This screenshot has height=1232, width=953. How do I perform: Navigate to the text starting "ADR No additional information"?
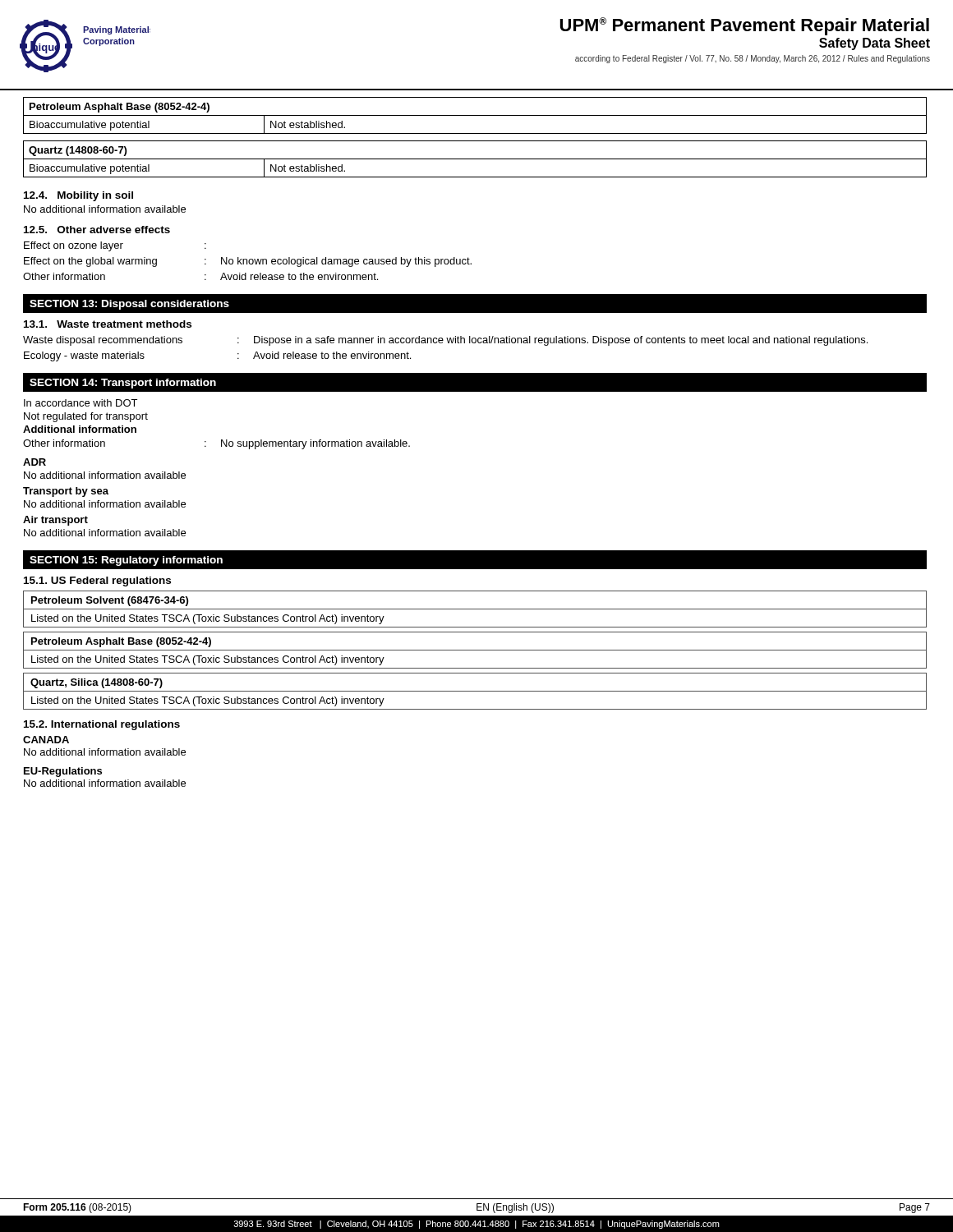point(35,462)
